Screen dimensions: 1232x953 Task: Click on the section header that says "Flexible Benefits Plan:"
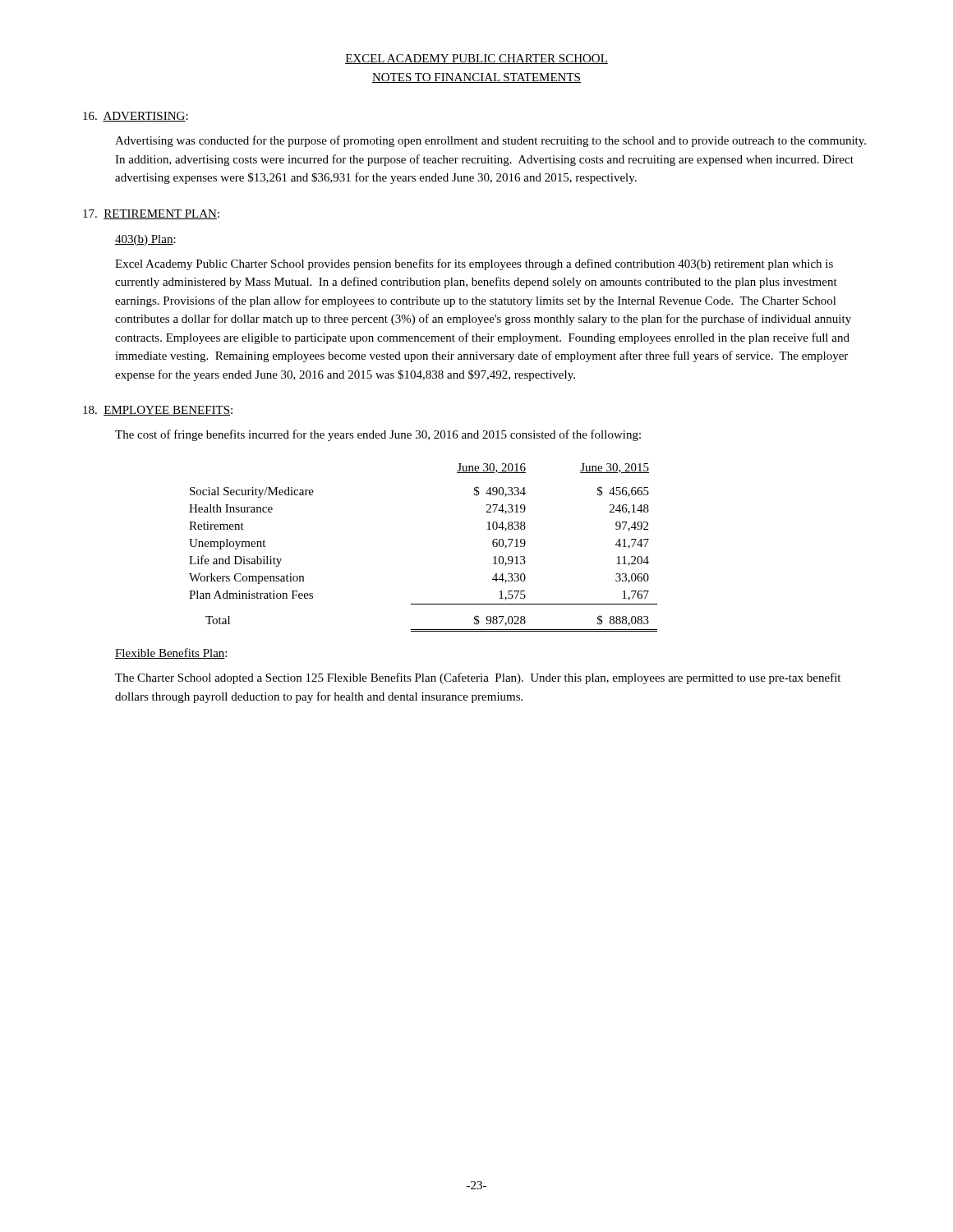pyautogui.click(x=171, y=653)
